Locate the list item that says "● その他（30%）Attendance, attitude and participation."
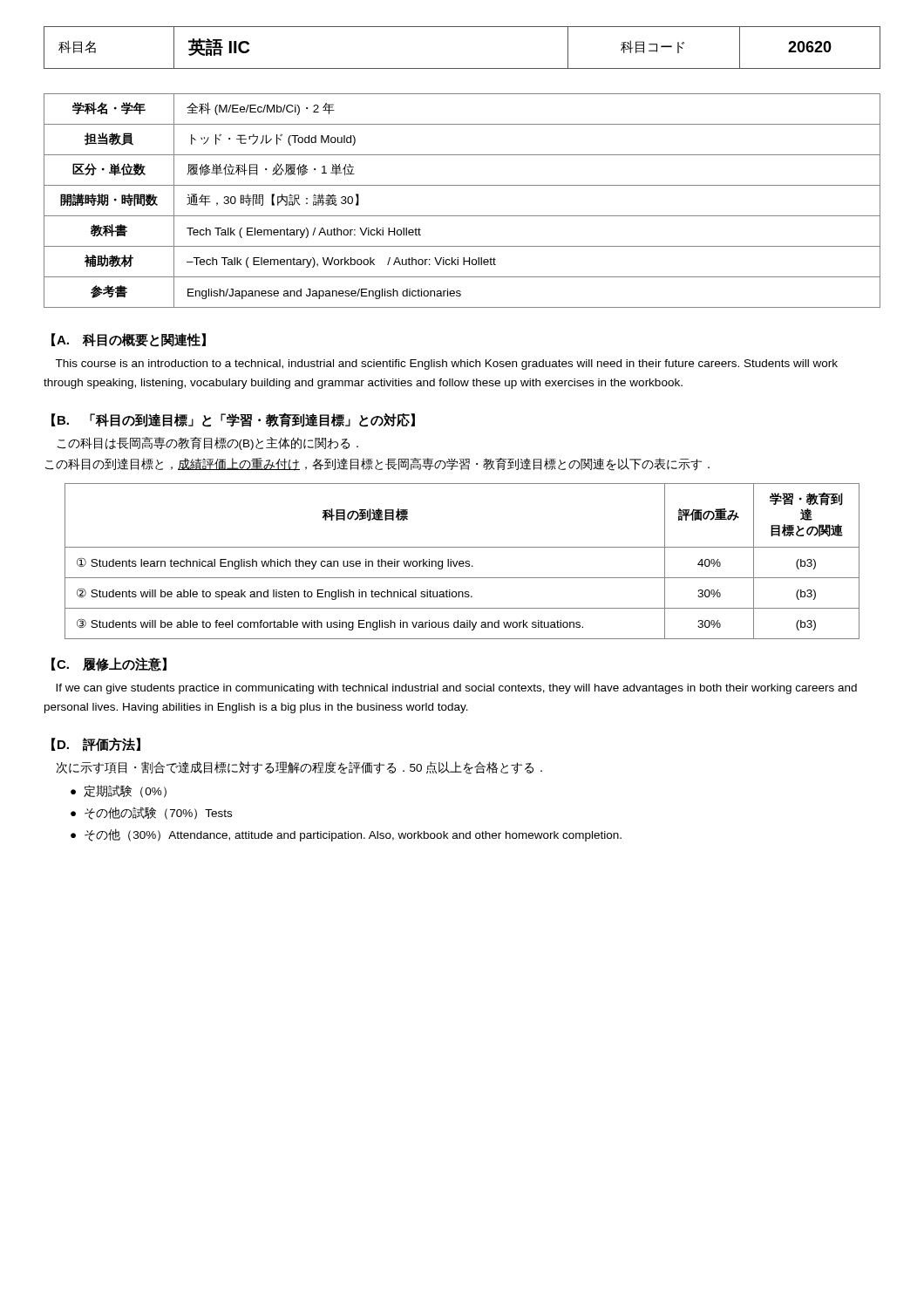 click(346, 836)
